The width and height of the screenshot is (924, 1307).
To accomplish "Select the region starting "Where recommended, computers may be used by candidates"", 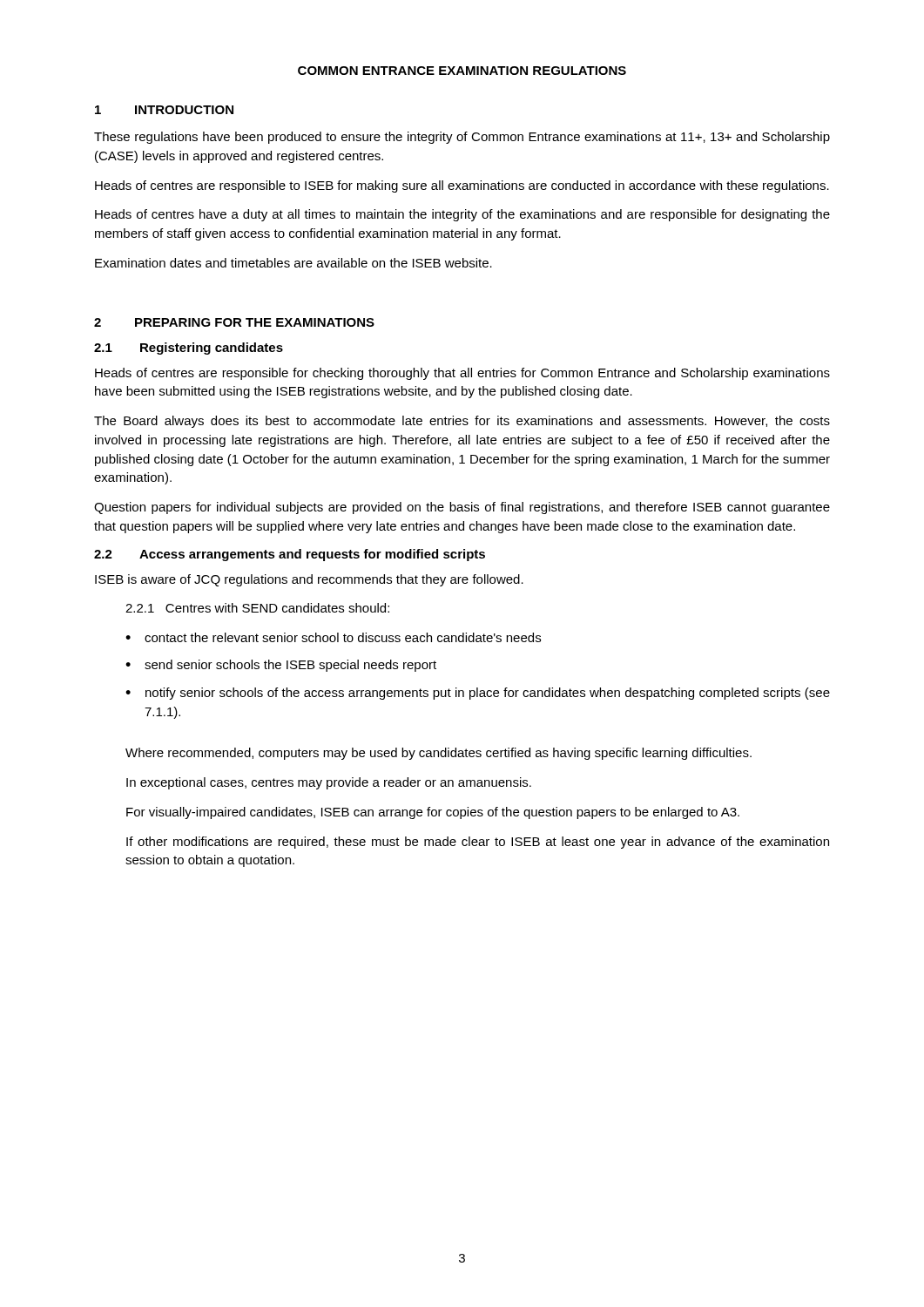I will pos(478,753).
